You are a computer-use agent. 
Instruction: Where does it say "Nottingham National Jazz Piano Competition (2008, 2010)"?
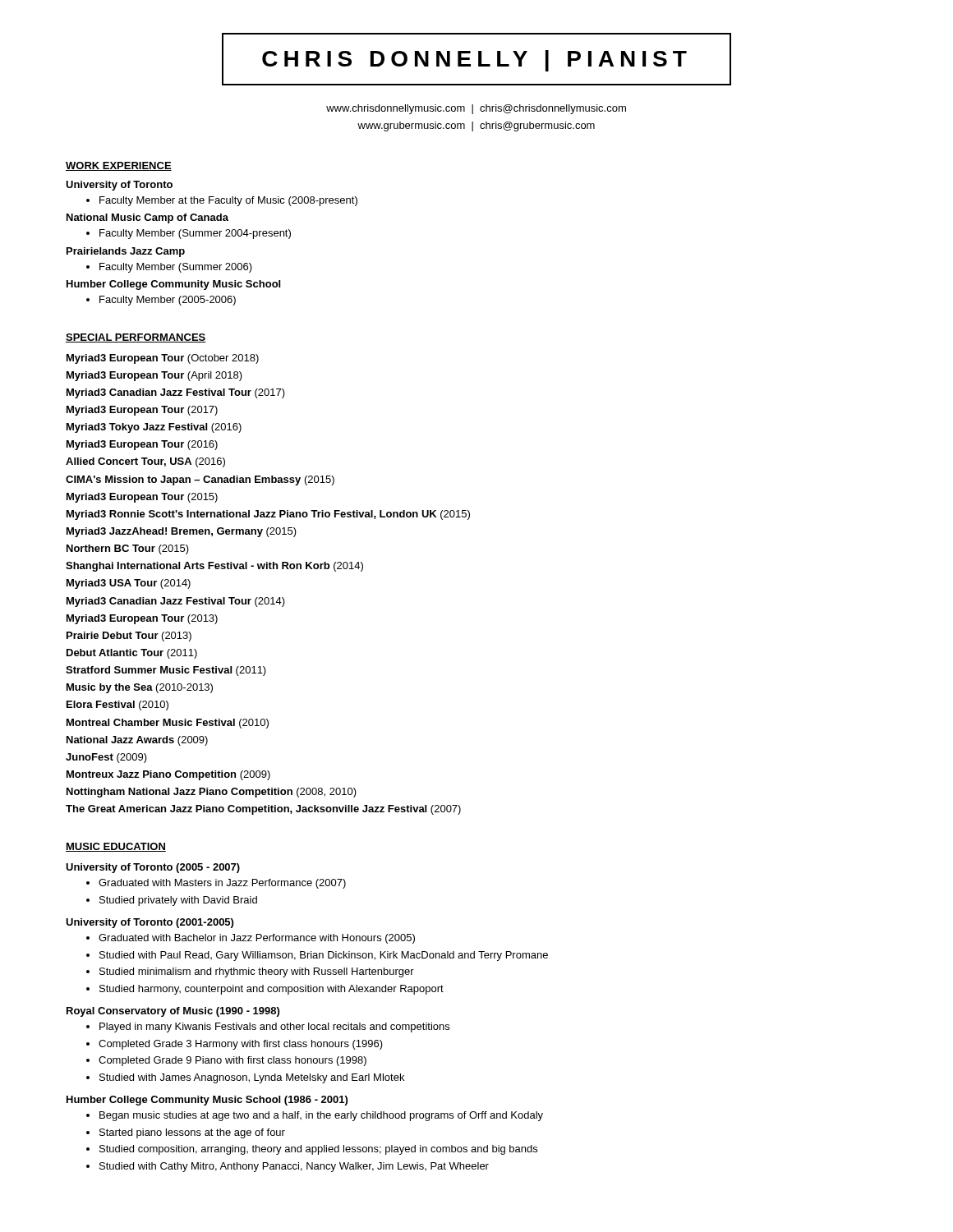pyautogui.click(x=211, y=791)
